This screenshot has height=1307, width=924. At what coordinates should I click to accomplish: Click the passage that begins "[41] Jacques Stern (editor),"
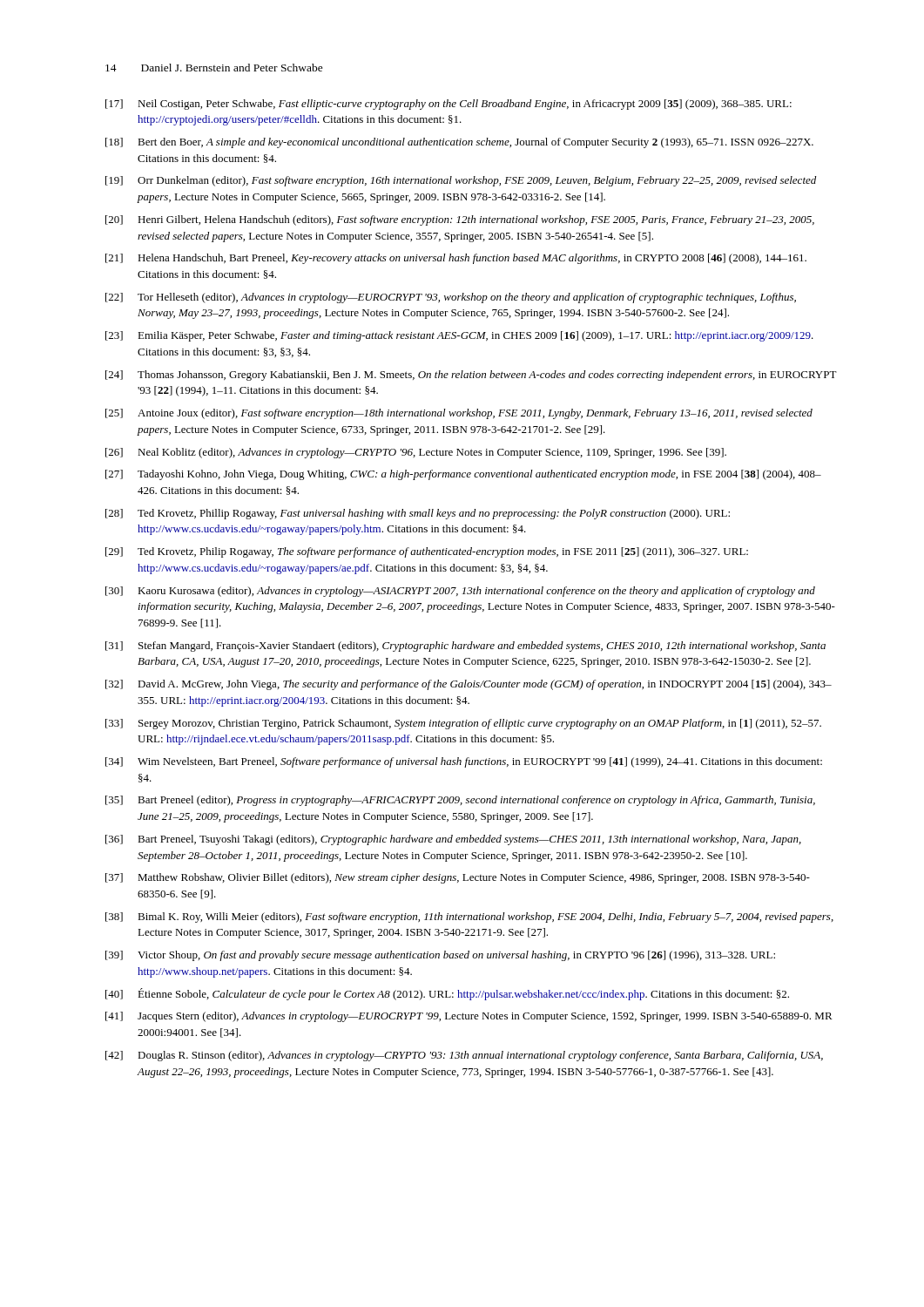pyautogui.click(x=471, y=1025)
